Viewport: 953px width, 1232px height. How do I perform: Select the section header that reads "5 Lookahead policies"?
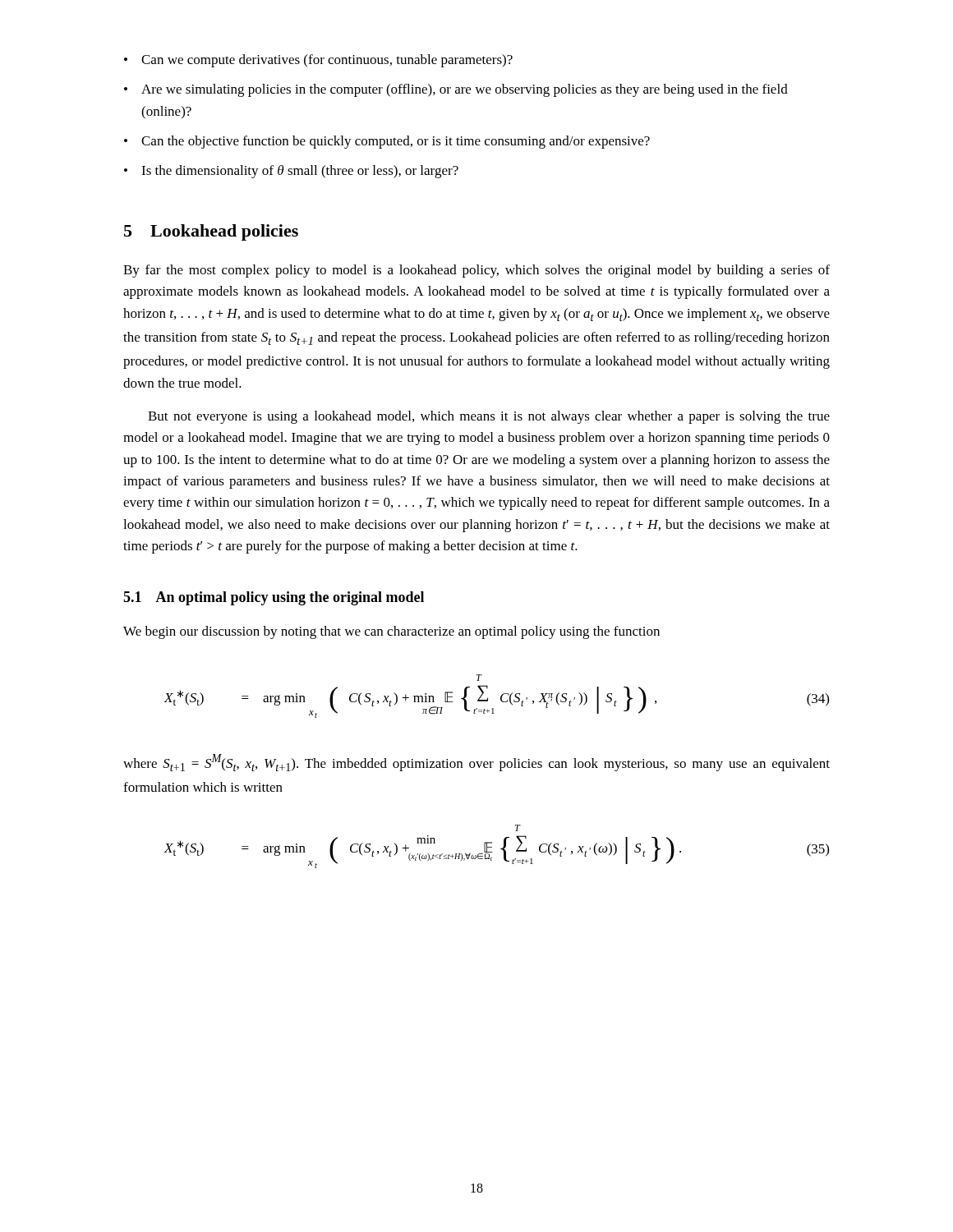tap(211, 230)
